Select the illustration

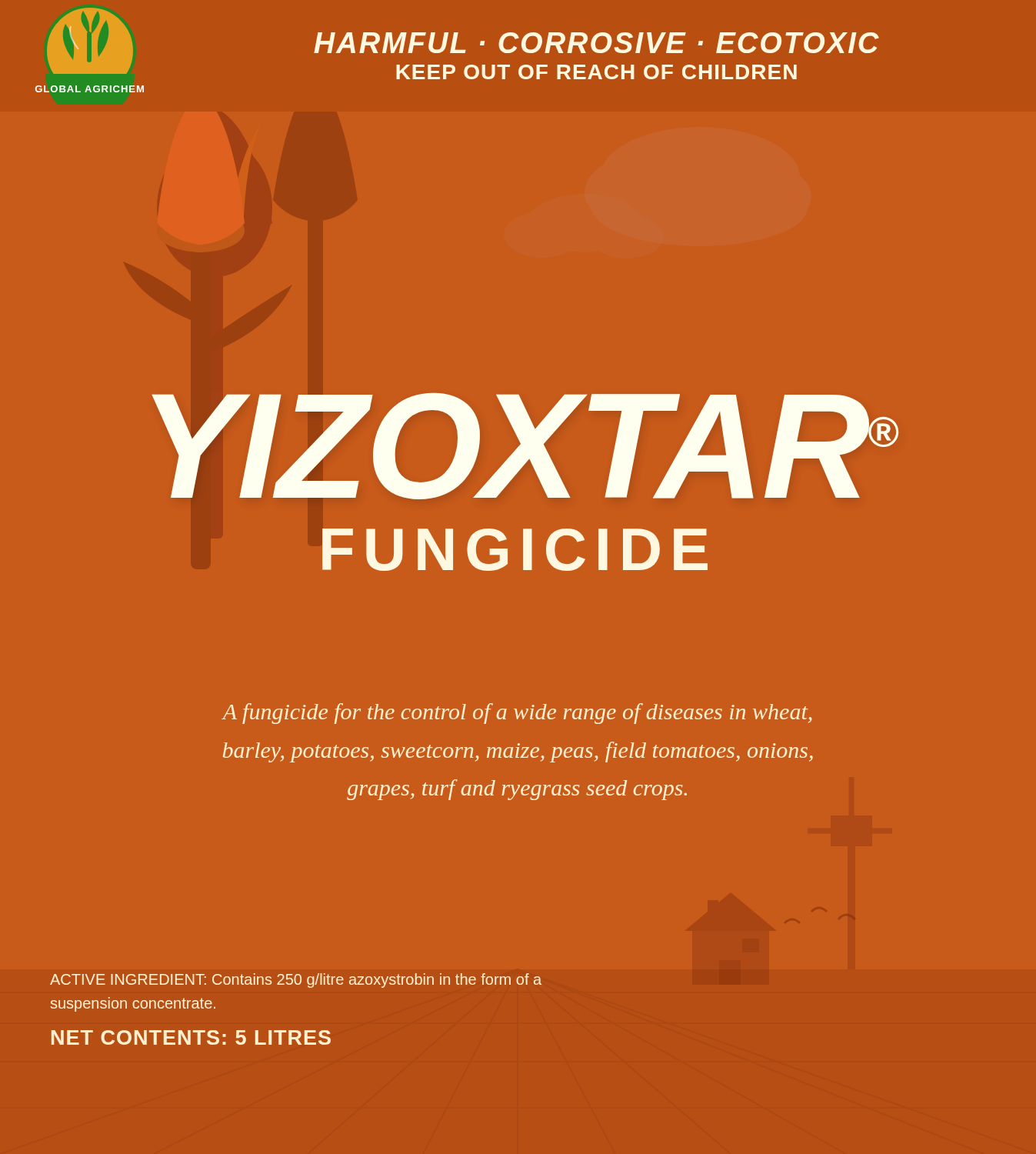pos(518,577)
